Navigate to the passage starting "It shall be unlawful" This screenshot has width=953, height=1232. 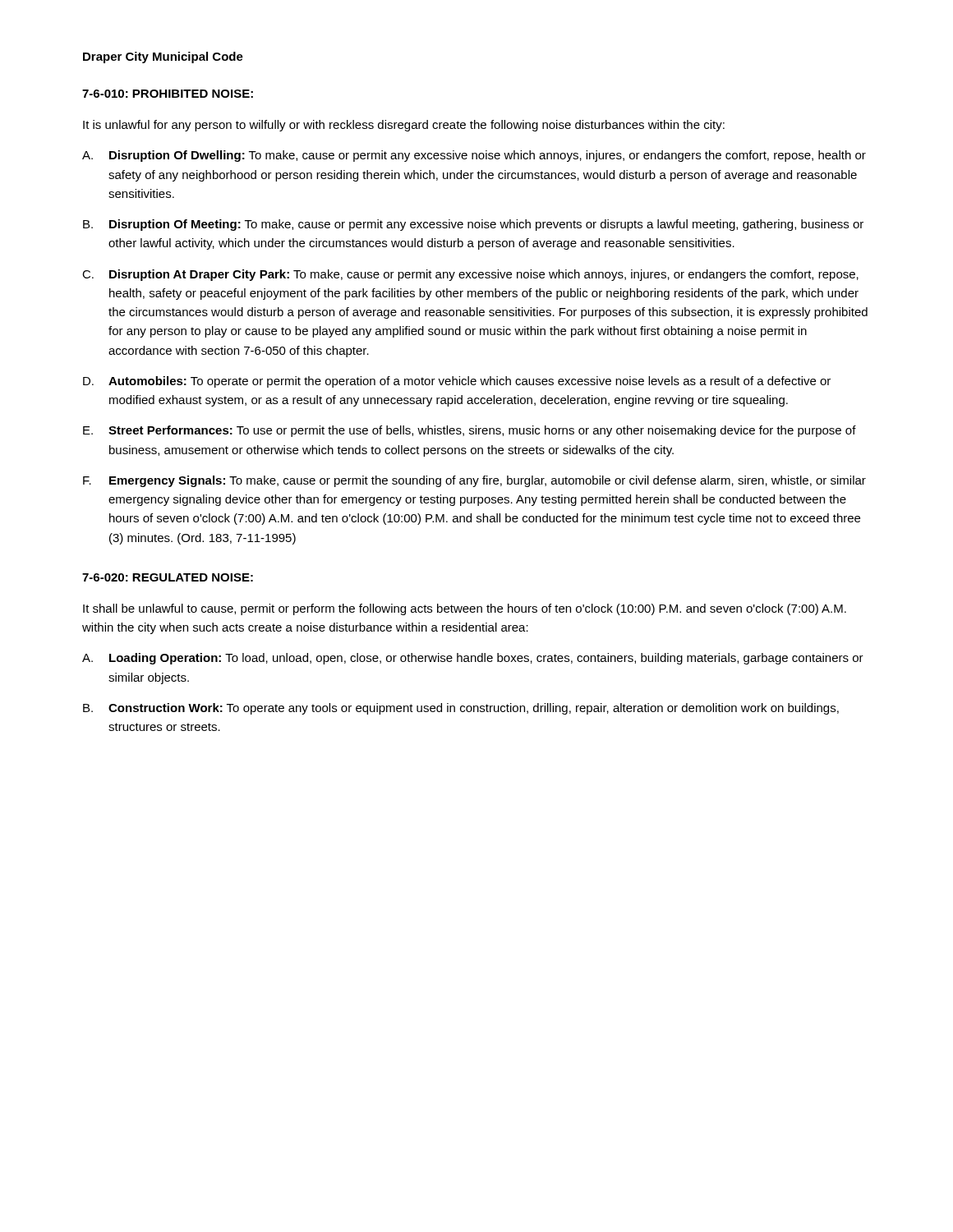tap(465, 618)
